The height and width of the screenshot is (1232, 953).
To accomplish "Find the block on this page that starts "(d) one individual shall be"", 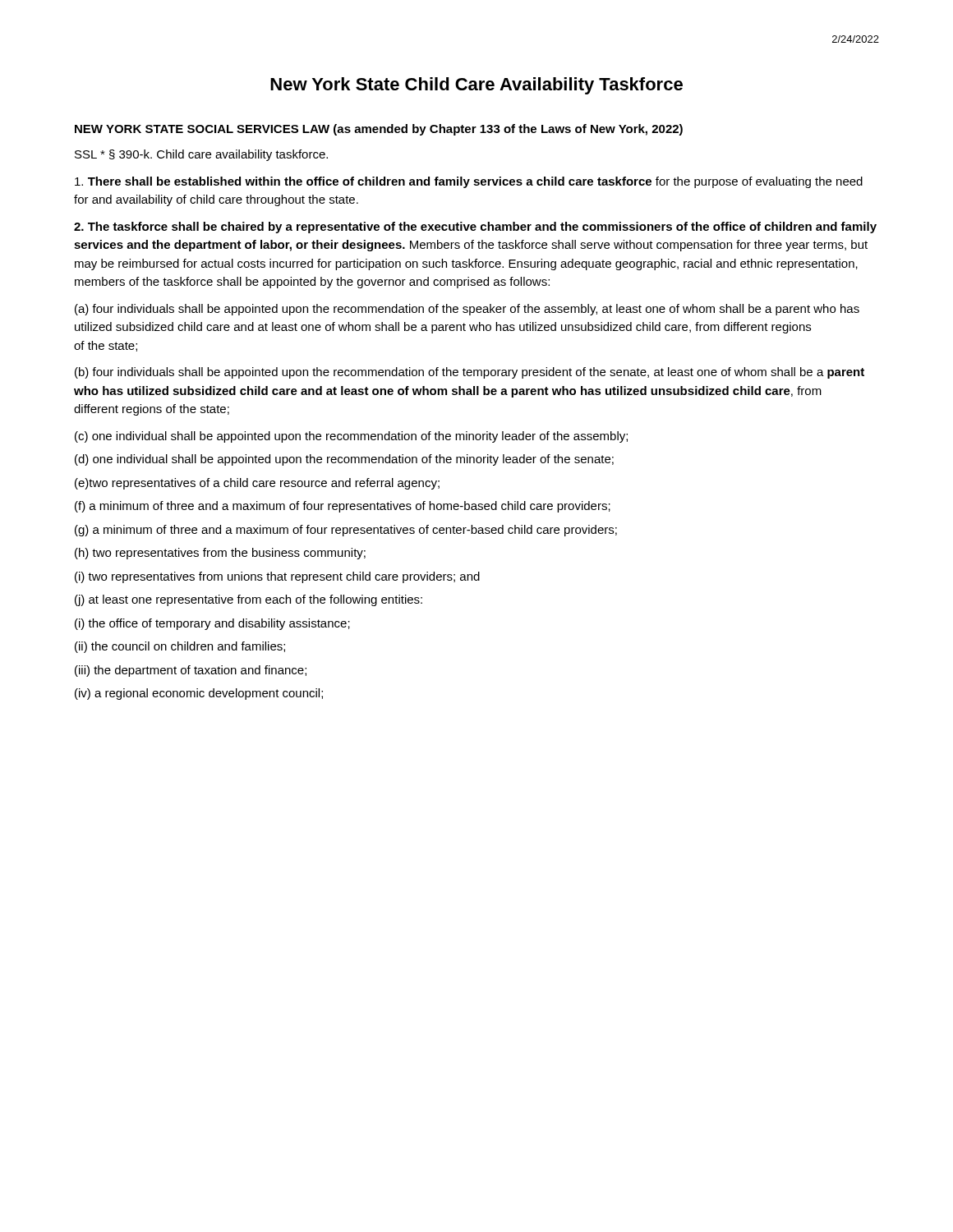I will [344, 459].
